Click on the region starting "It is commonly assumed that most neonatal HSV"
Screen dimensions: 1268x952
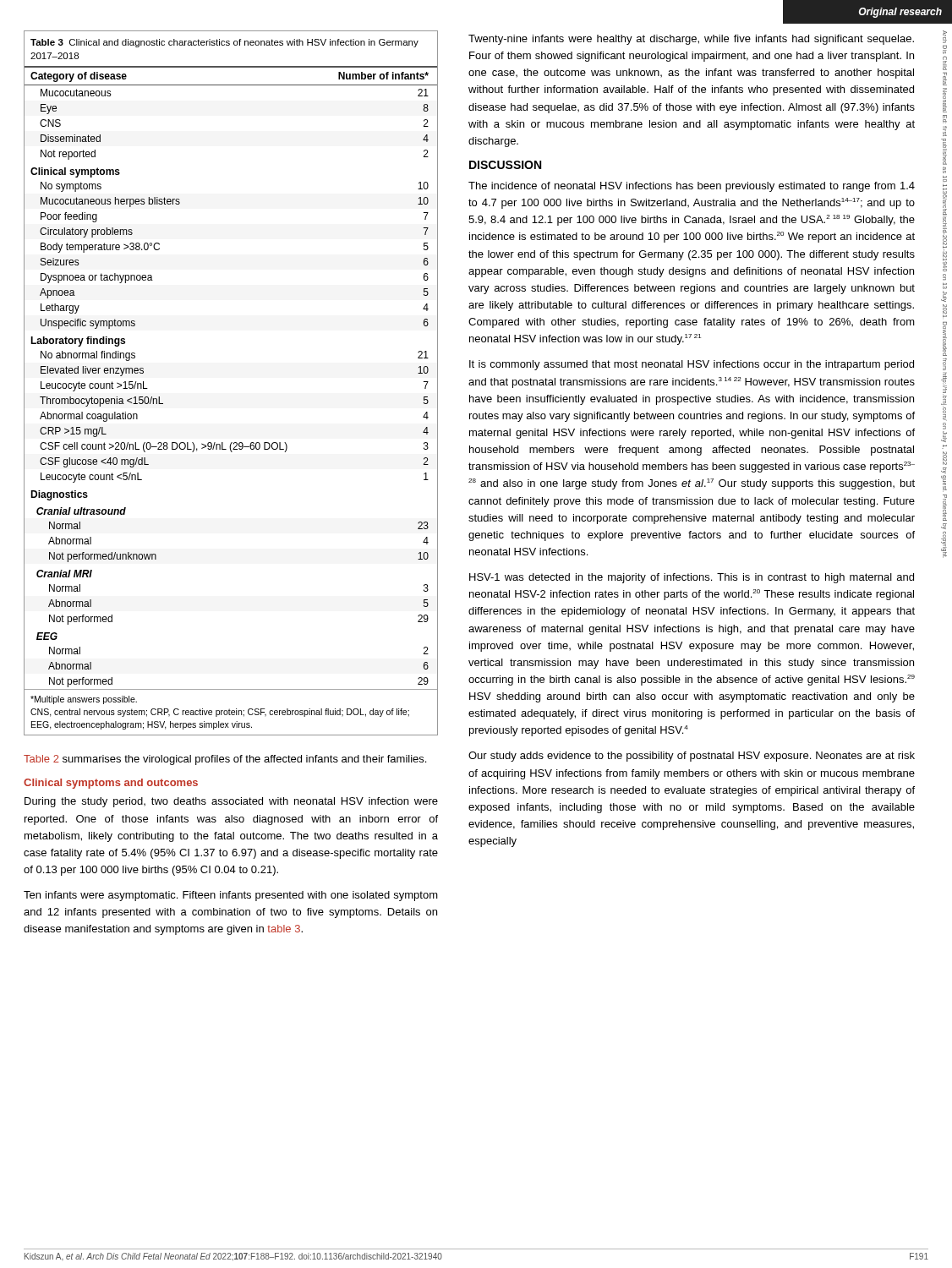coord(692,458)
